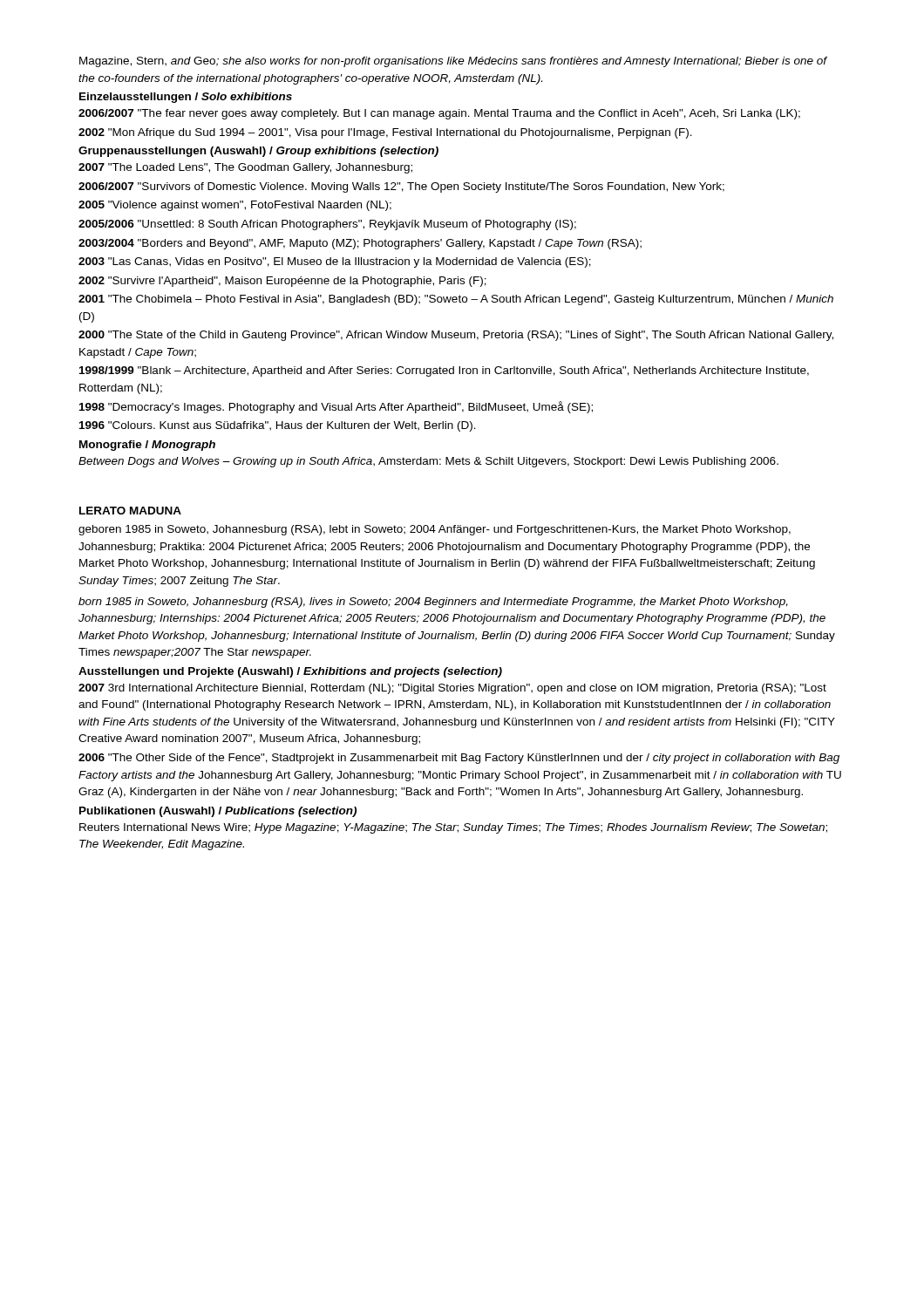Select the text block that reads "born 1985 in"
Viewport: 924px width, 1308px height.
457,626
